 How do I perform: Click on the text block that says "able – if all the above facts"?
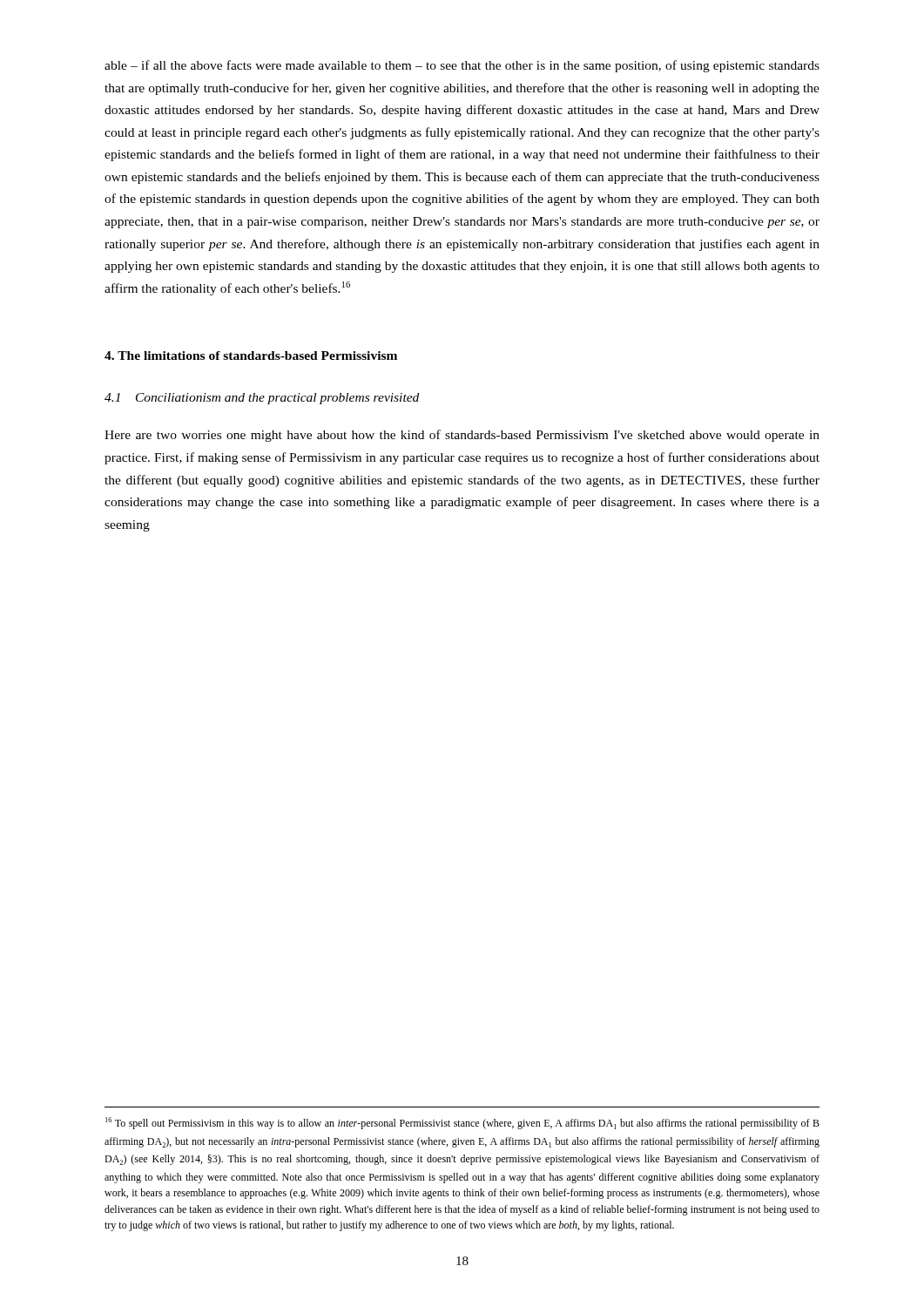click(462, 177)
